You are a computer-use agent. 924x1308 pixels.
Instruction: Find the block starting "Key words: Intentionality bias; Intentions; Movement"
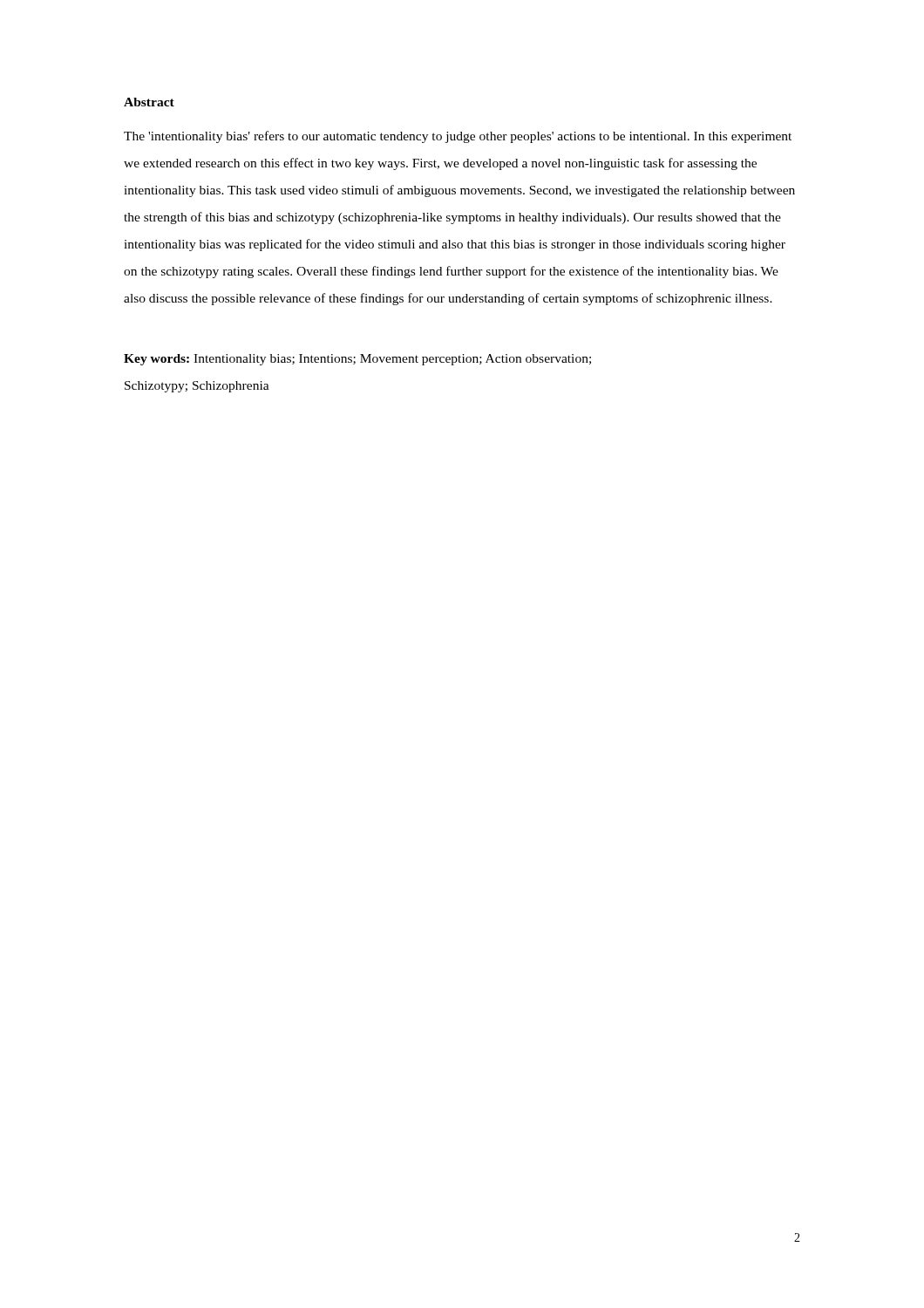tap(358, 371)
